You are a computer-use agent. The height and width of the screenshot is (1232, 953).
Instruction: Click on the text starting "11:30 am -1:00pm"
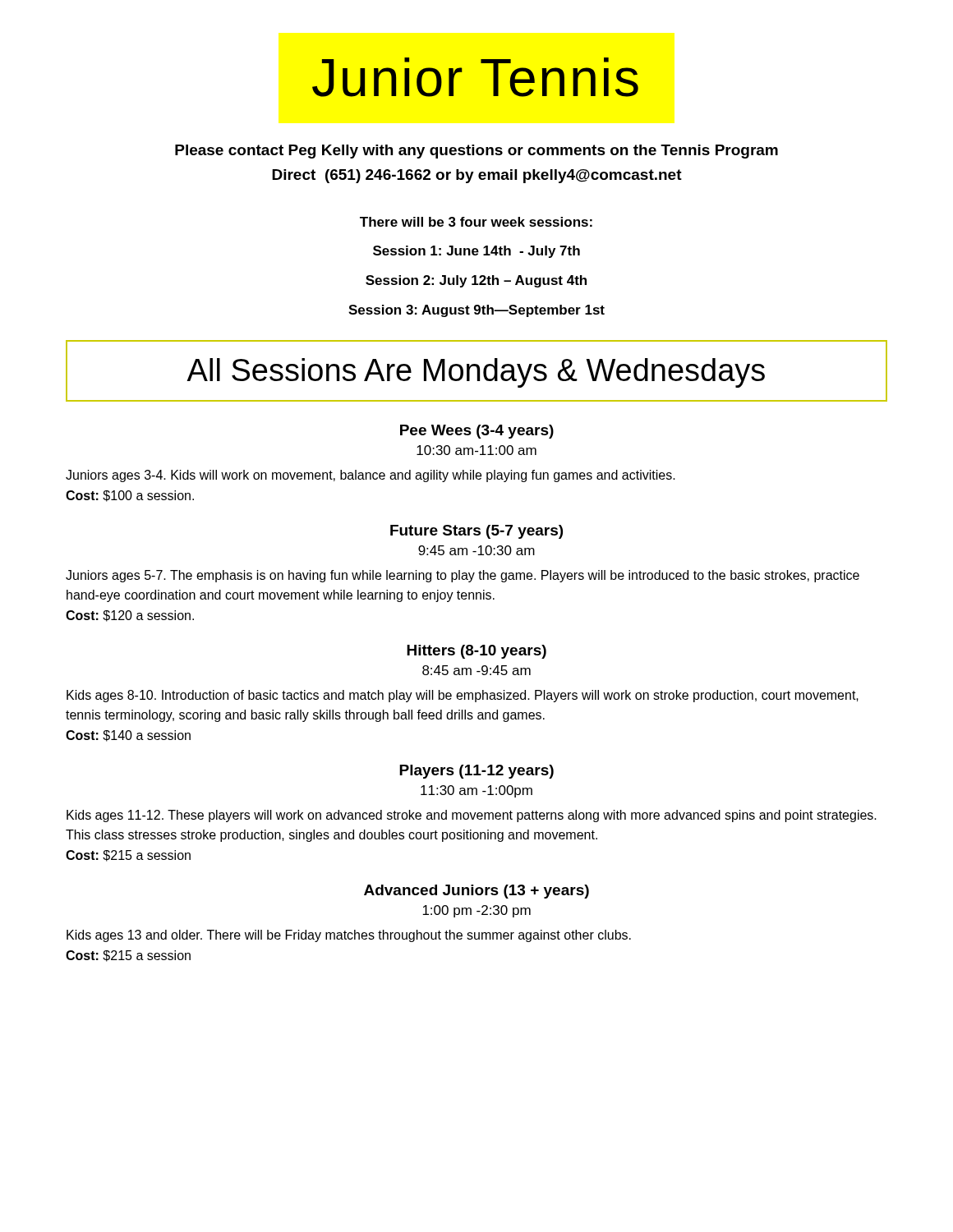click(476, 790)
